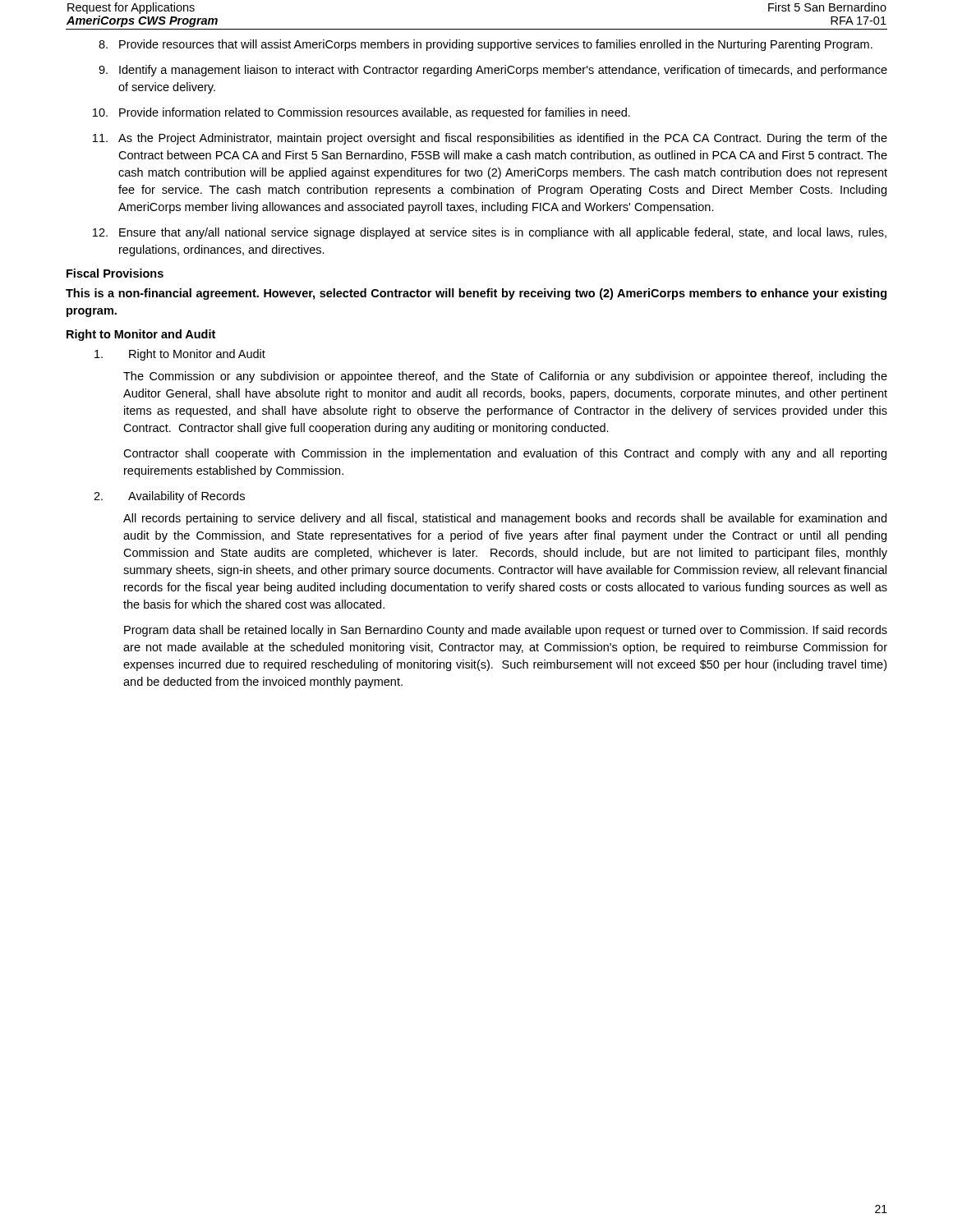953x1232 pixels.
Task: Select the text block that says "This is a non-financial agreement. However,"
Action: (476, 302)
